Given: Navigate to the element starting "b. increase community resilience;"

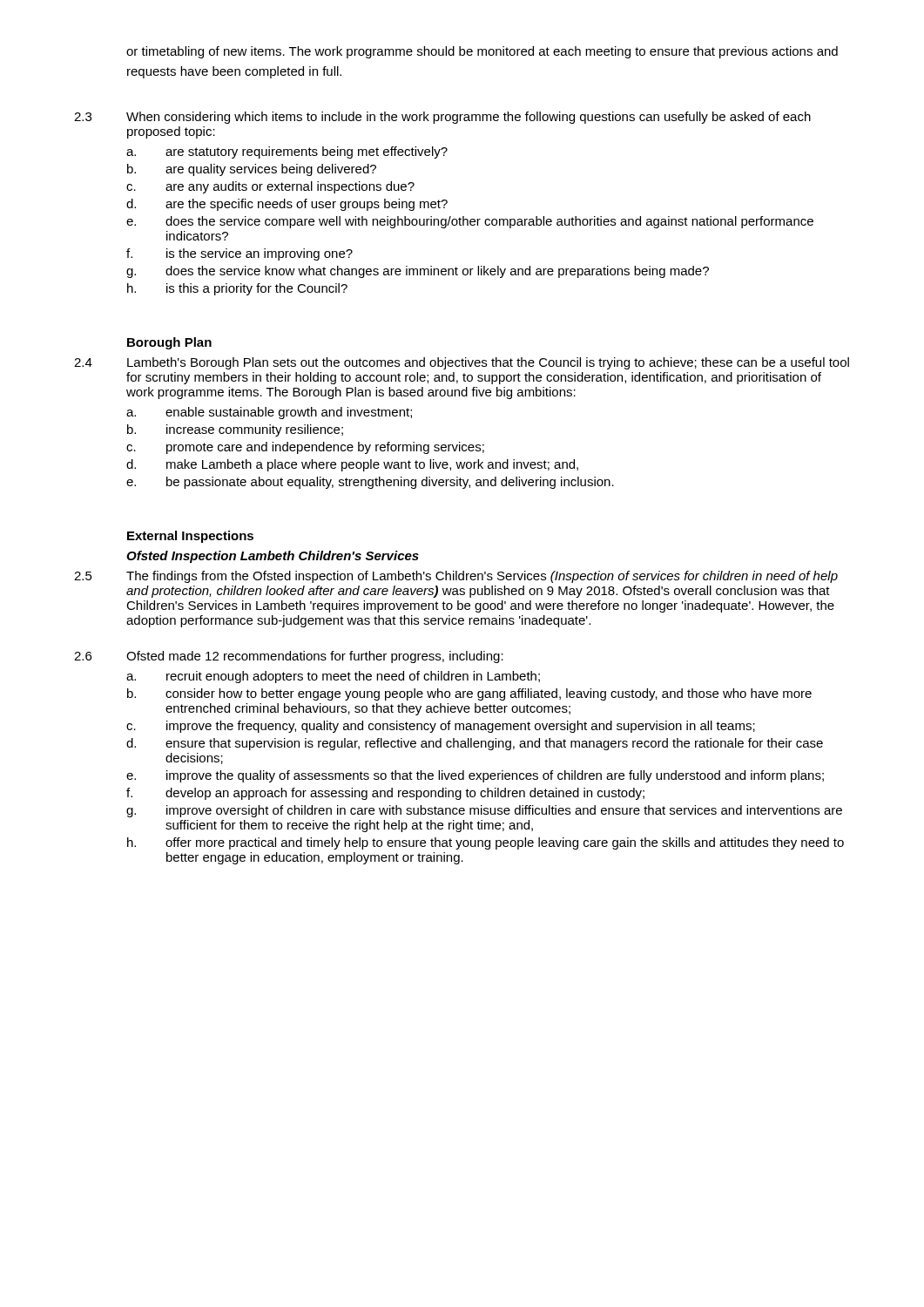Looking at the screenshot, I should (235, 430).
